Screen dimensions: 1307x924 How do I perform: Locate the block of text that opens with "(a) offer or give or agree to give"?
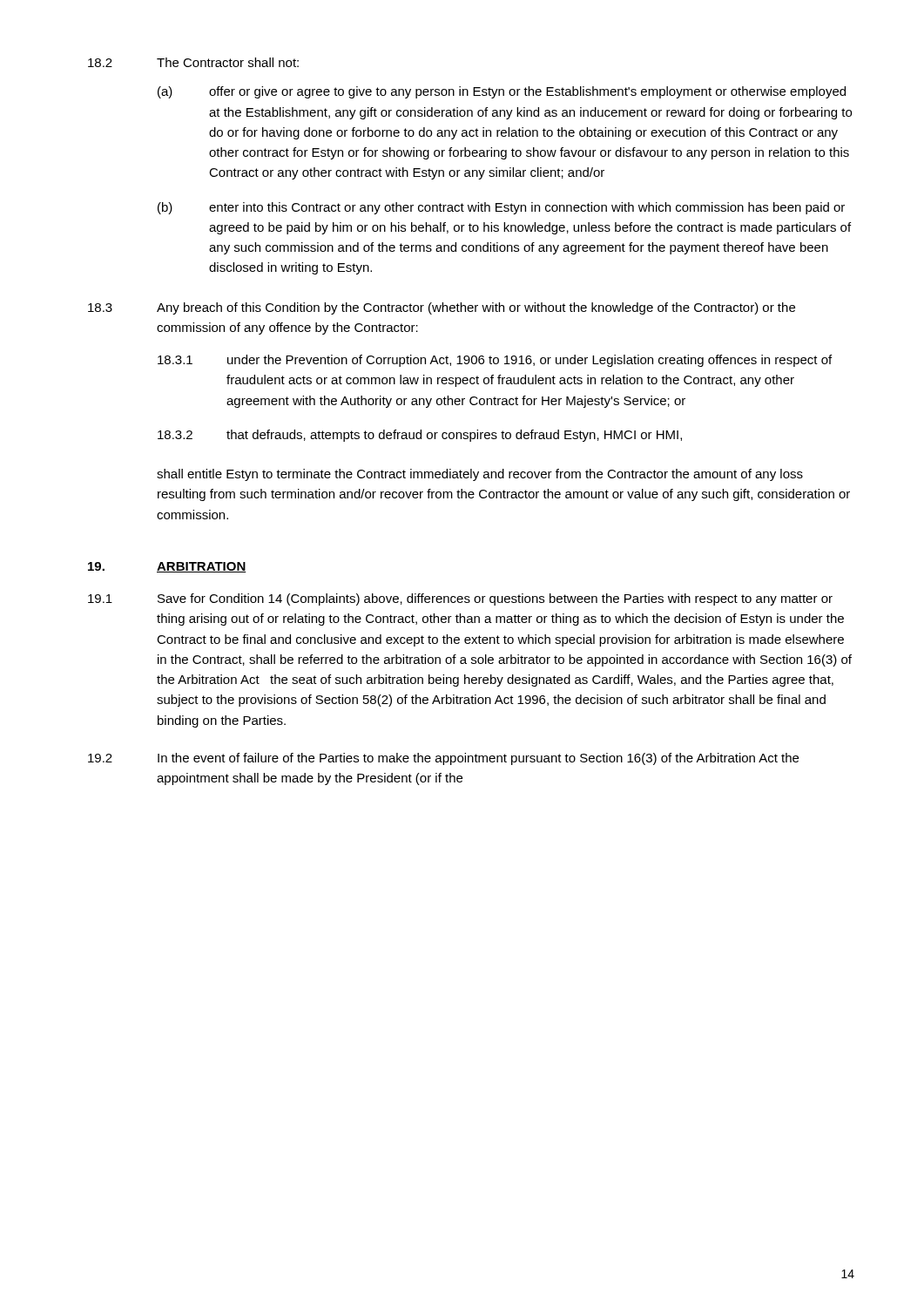506,132
